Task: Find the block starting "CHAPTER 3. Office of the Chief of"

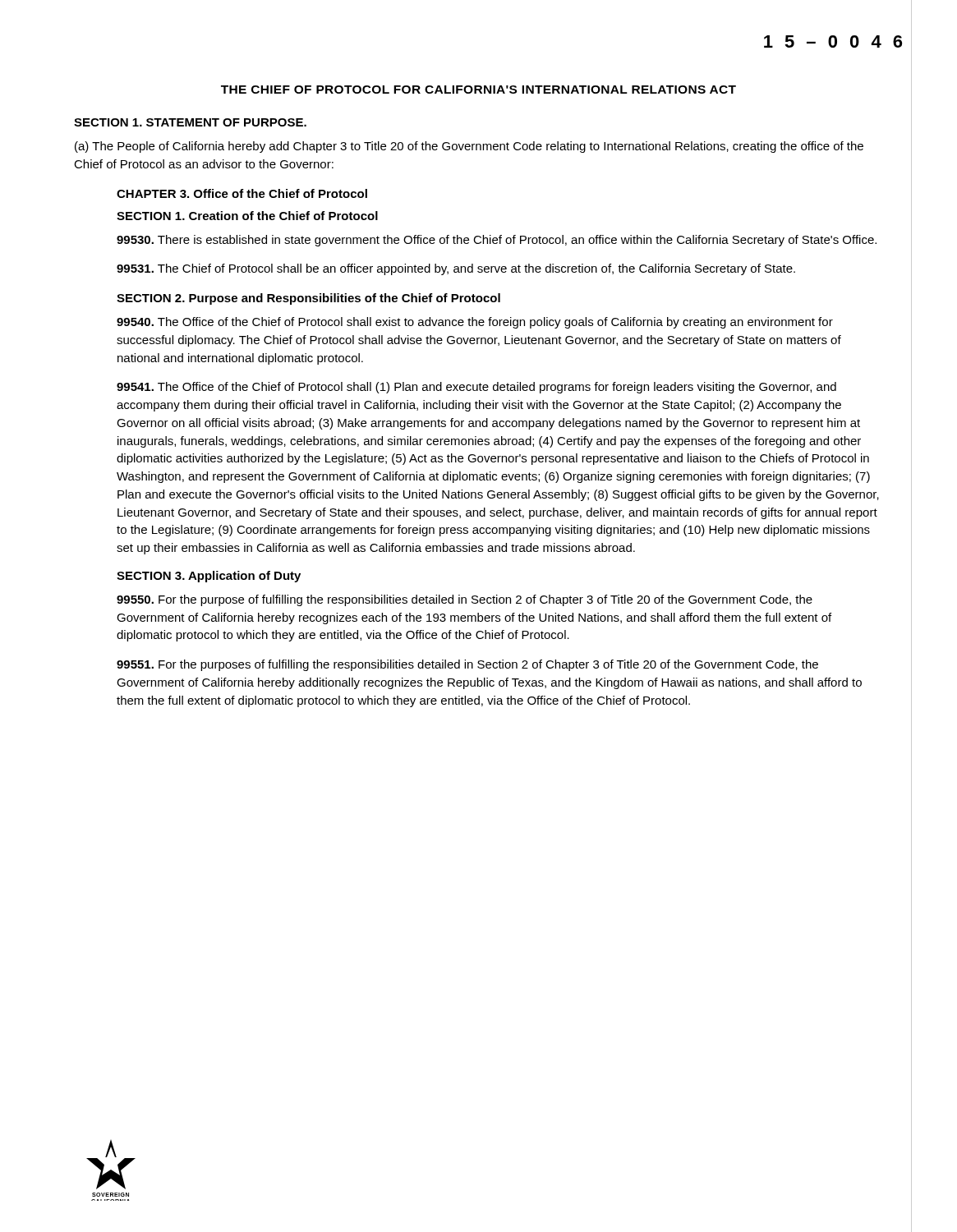Action: (242, 193)
